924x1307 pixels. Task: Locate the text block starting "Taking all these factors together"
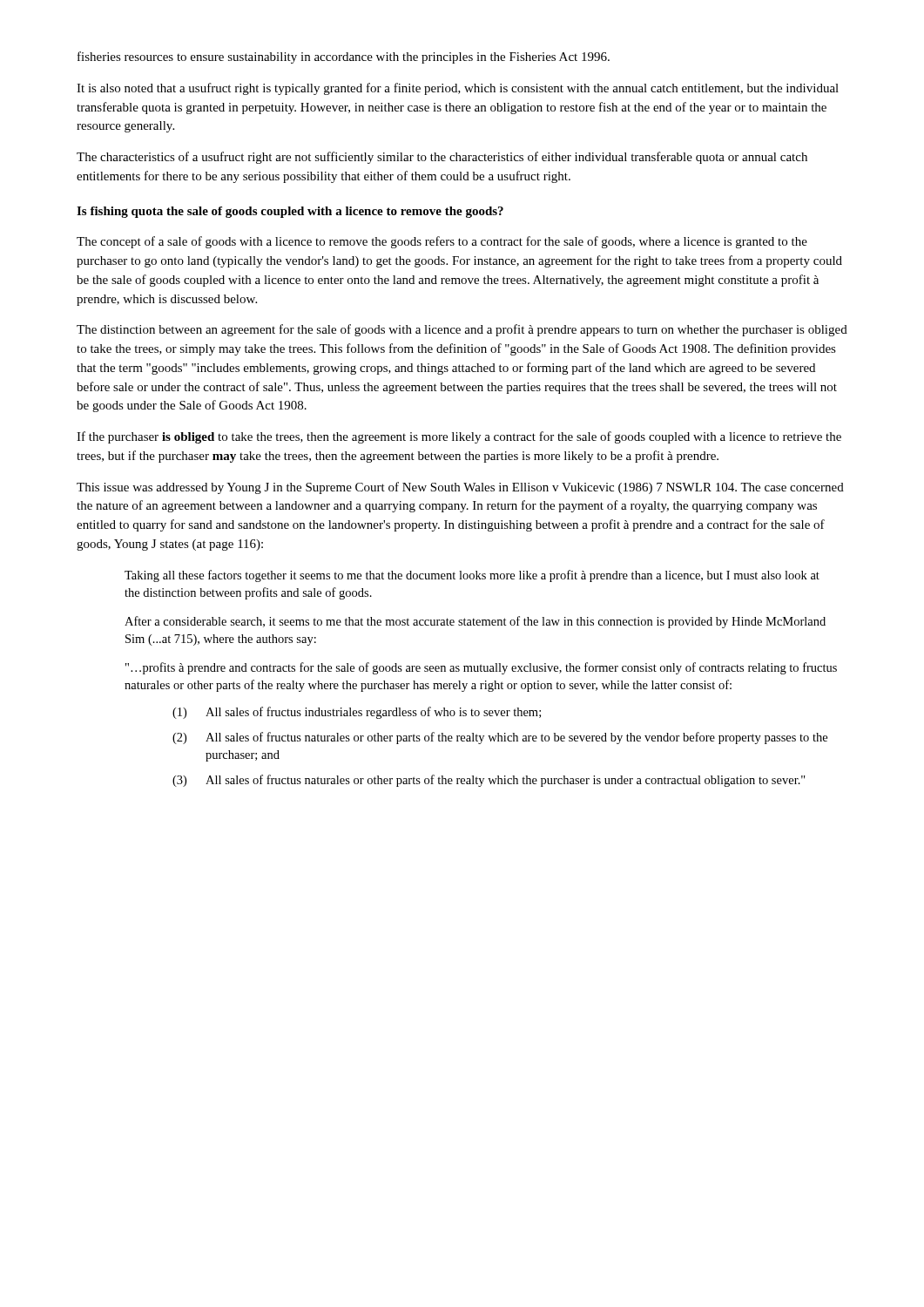tap(472, 584)
